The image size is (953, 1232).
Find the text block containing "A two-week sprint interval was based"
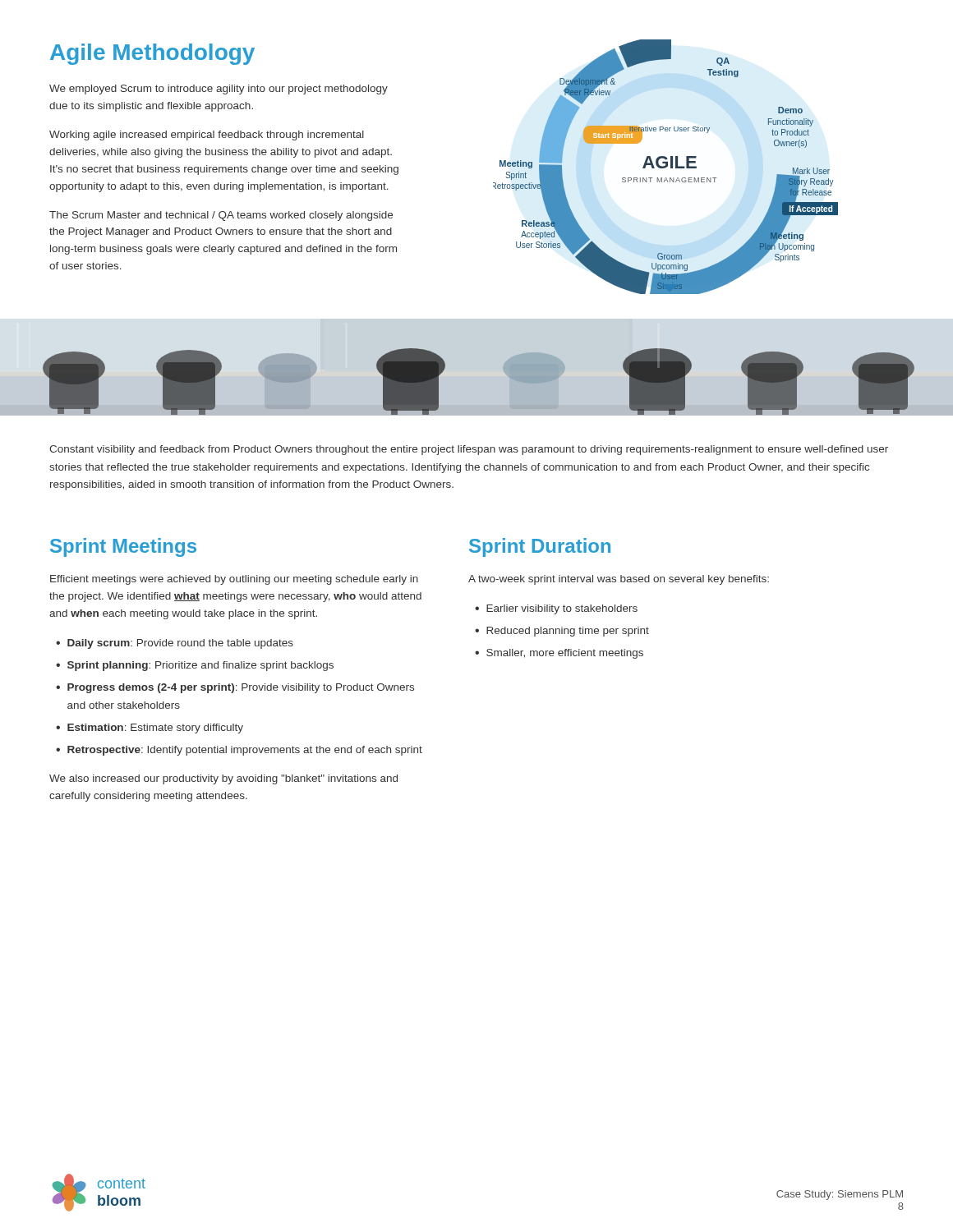pos(686,579)
